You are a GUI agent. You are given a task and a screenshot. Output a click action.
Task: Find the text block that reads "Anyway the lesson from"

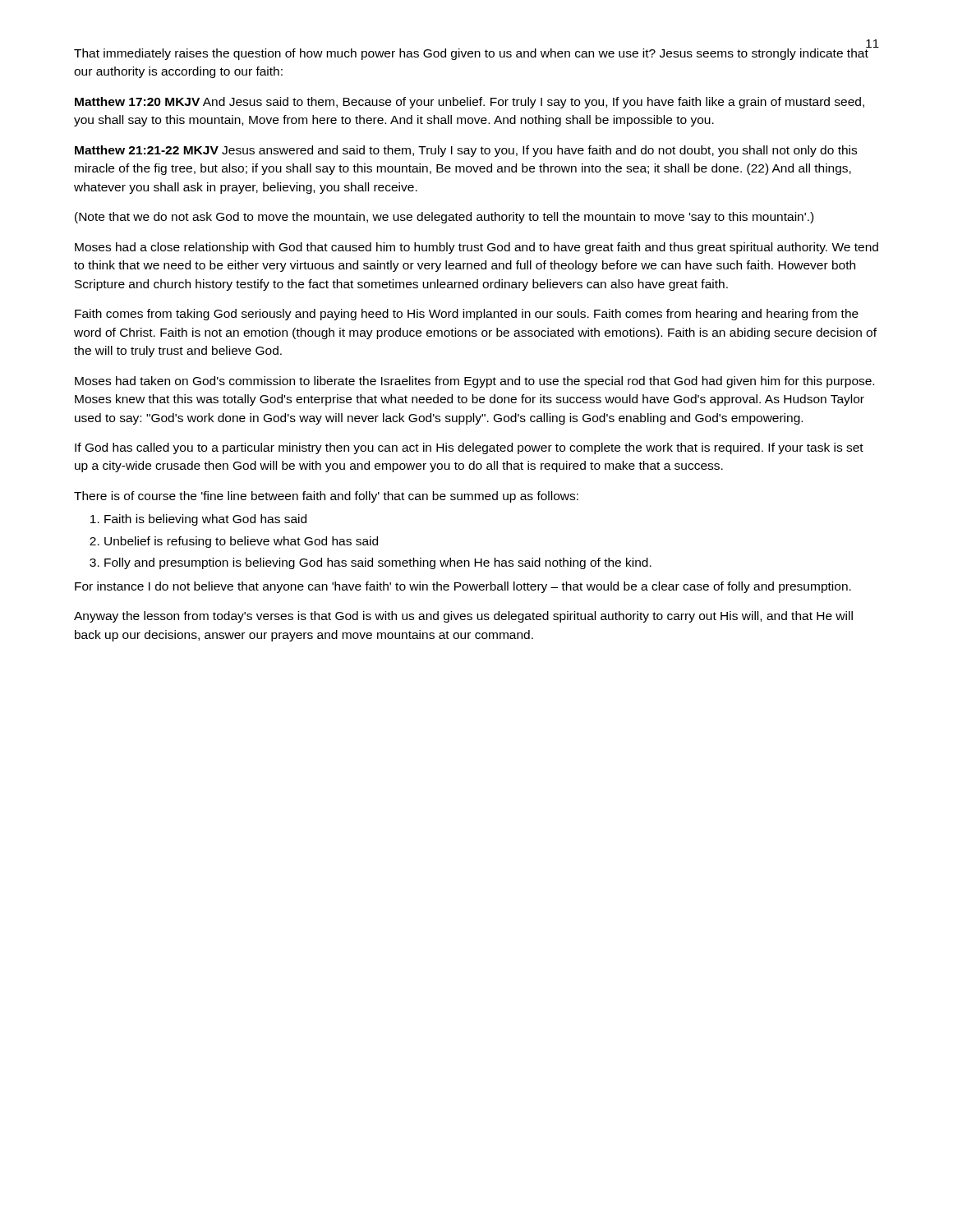coord(464,625)
